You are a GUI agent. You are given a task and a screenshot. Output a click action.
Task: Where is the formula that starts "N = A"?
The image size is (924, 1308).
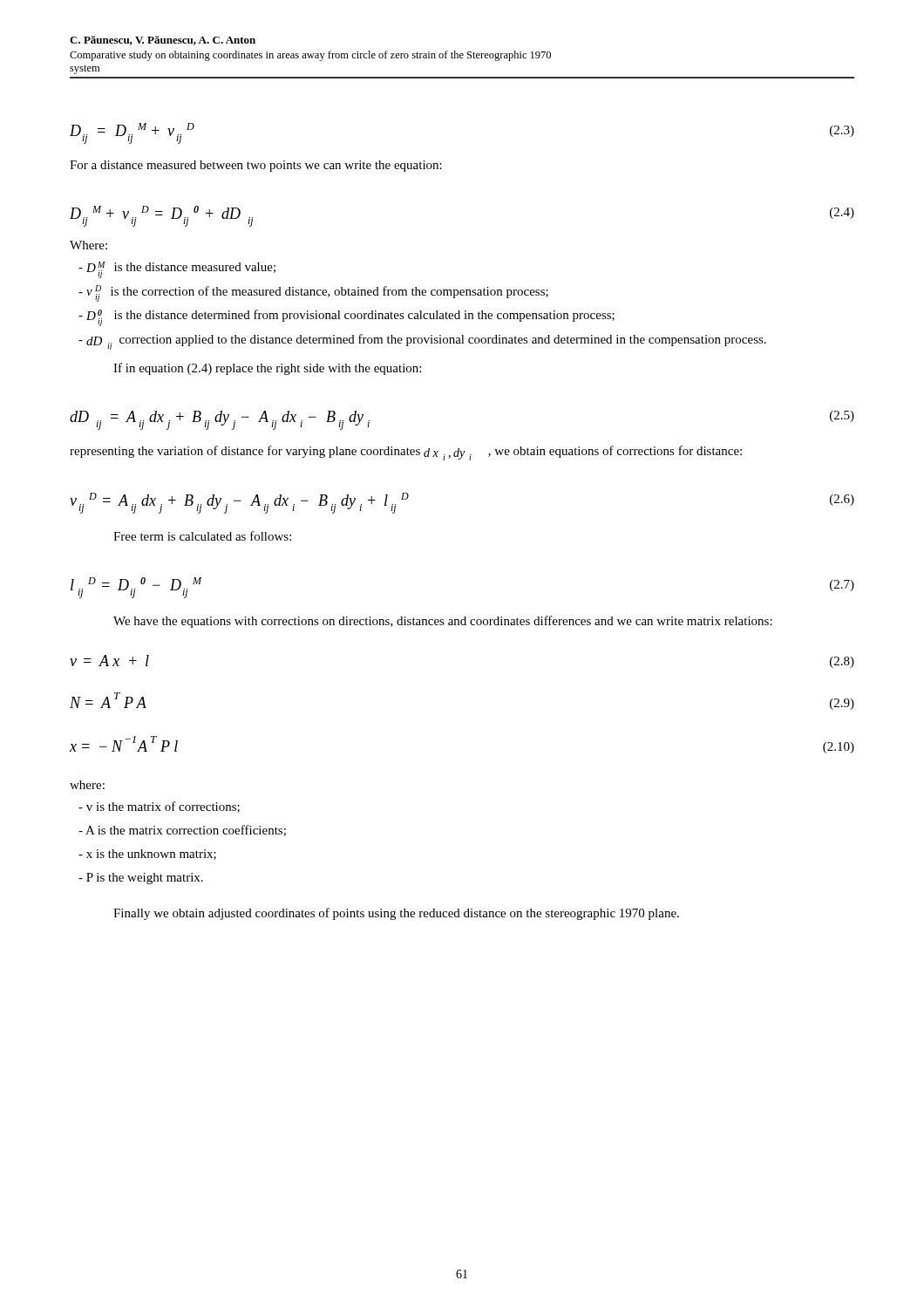(x=105, y=701)
